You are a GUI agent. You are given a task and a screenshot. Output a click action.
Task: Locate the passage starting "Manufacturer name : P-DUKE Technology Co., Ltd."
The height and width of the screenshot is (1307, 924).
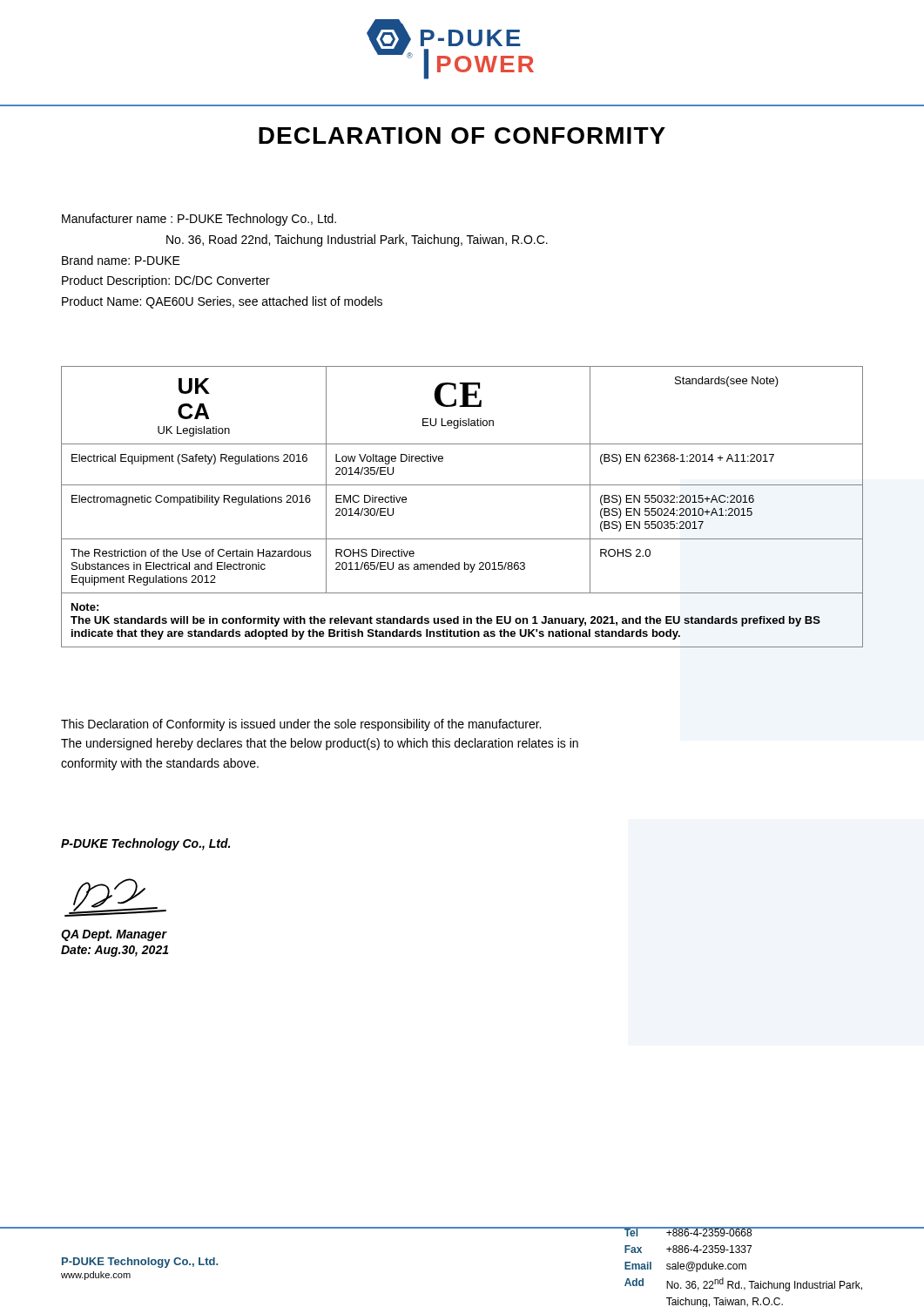click(x=199, y=220)
